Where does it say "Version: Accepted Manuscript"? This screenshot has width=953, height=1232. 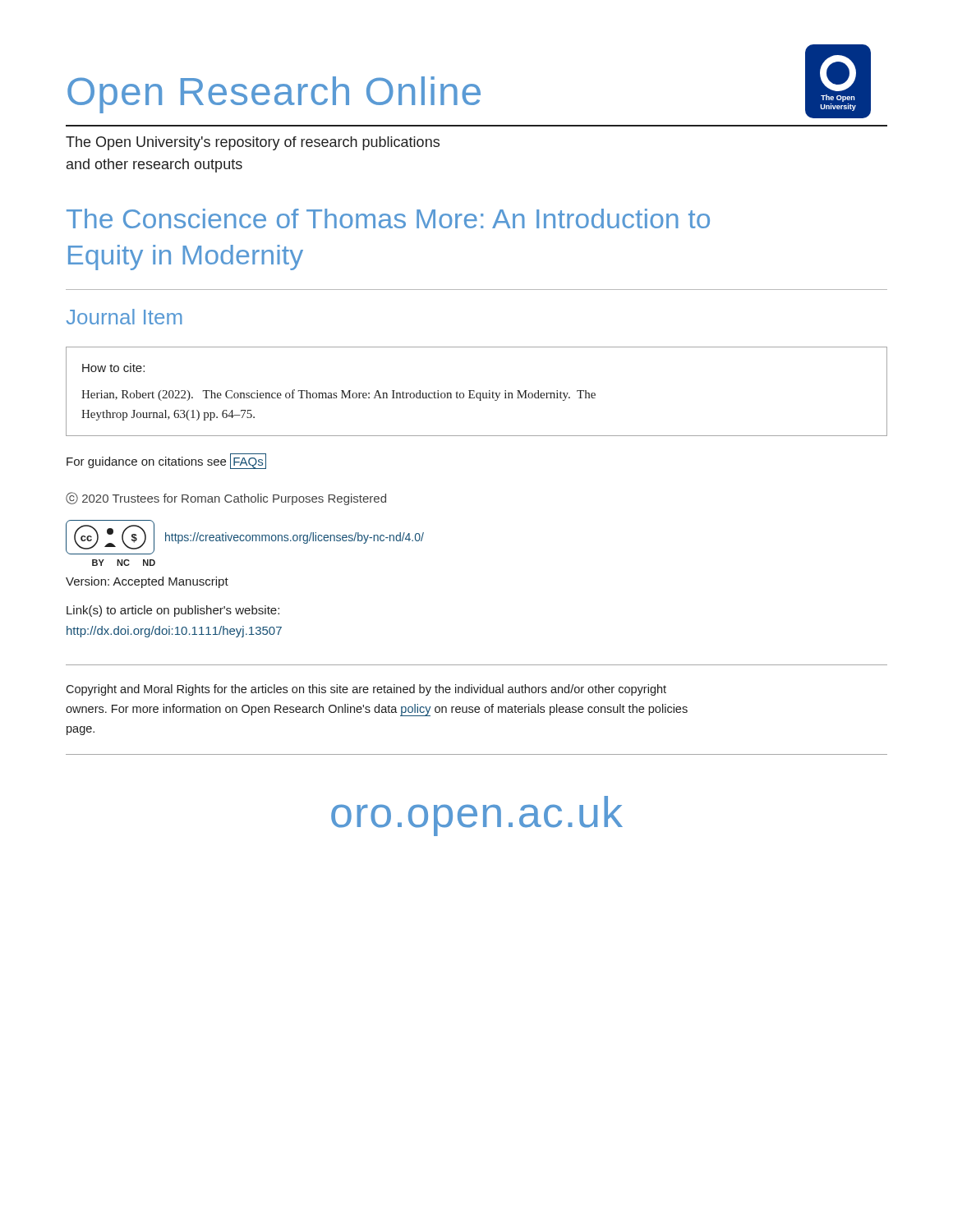147,582
